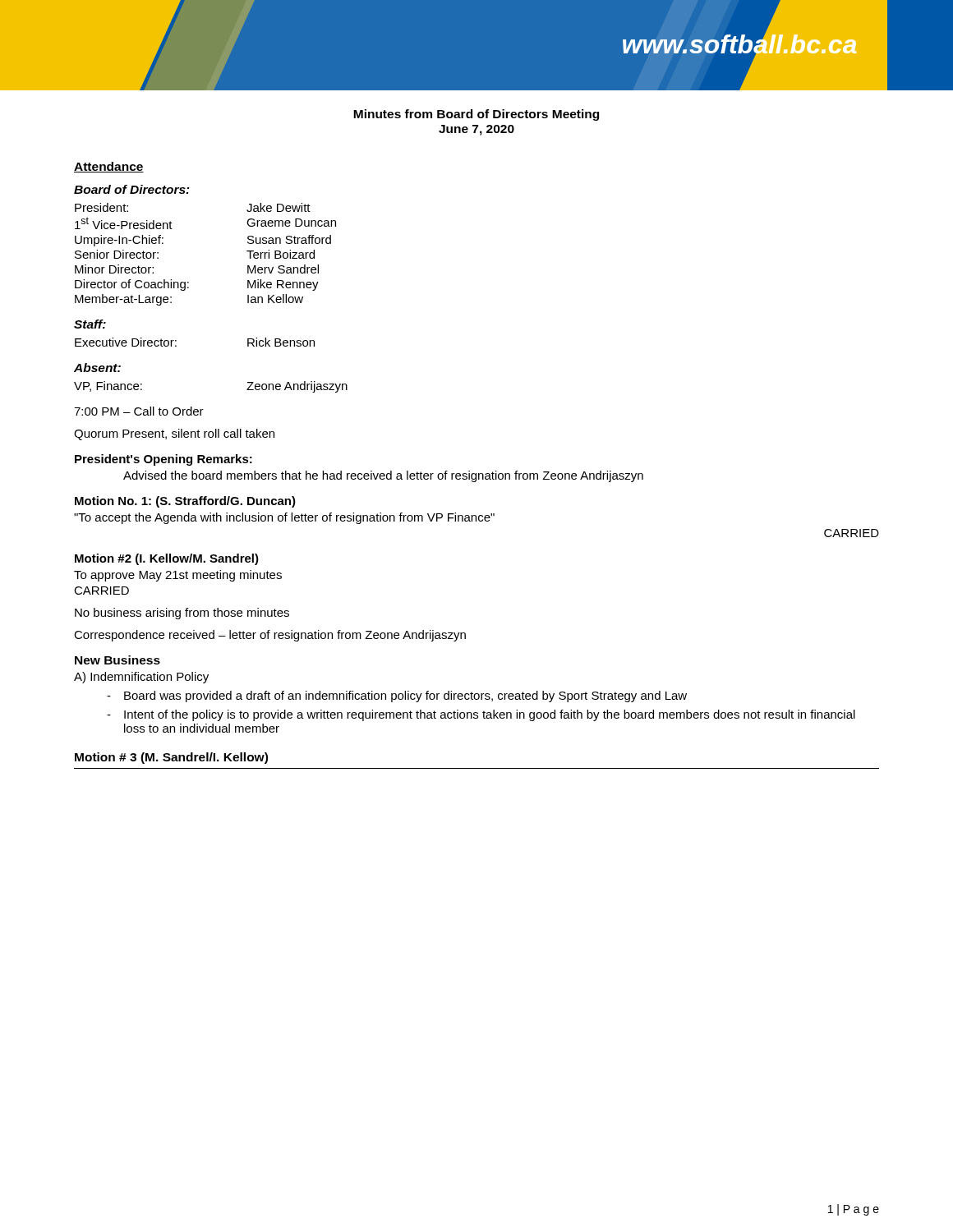Find the section header that says "Motion No. 1: (S. Strafford/G. Duncan)"
This screenshot has width=953, height=1232.
(x=185, y=501)
